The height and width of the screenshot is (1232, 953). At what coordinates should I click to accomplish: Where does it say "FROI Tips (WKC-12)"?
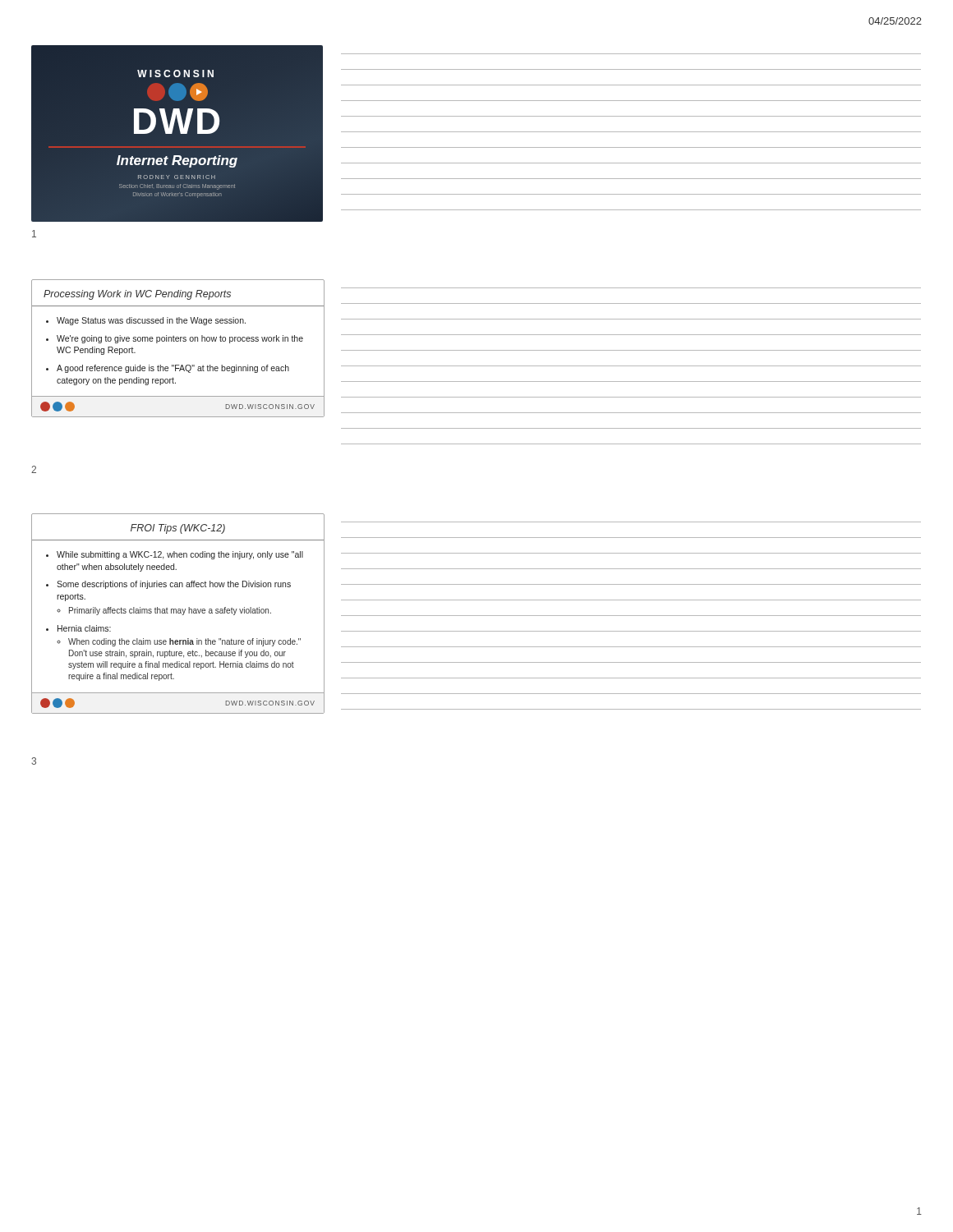[x=178, y=528]
